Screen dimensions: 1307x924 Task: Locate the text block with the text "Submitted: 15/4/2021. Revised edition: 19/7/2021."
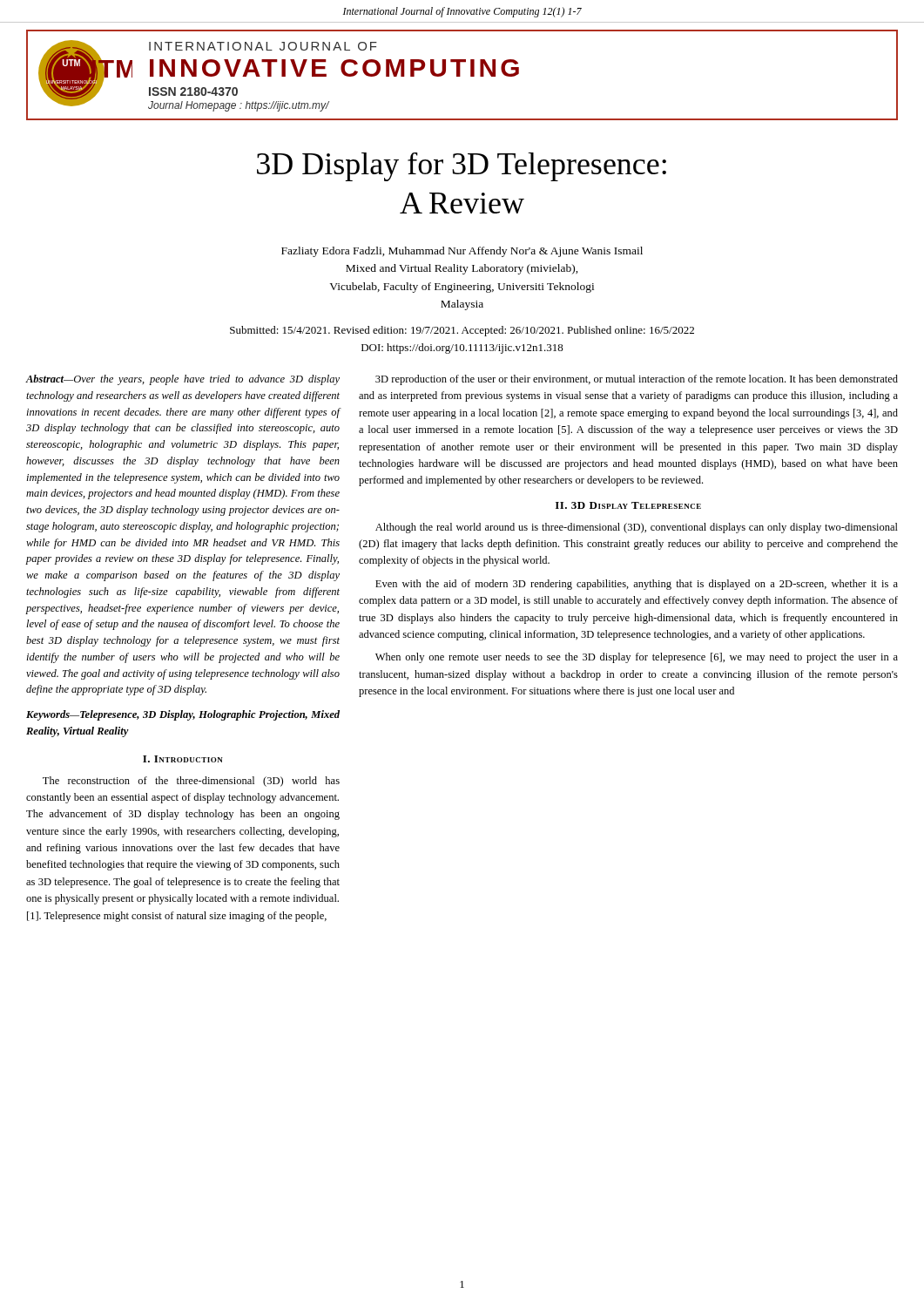point(462,338)
